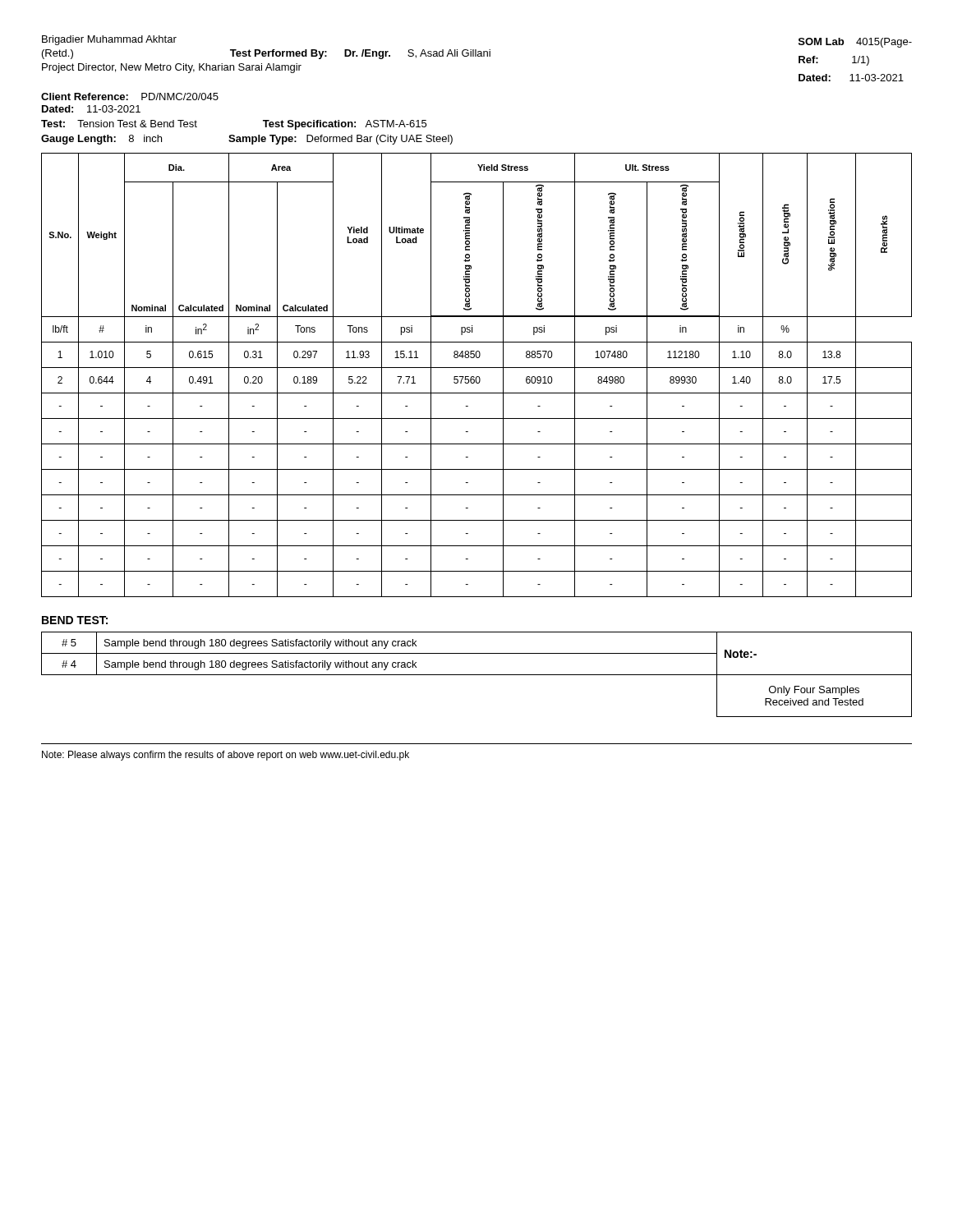Select the table that reads "Sample bend through"
The width and height of the screenshot is (953, 1232).
tap(476, 684)
